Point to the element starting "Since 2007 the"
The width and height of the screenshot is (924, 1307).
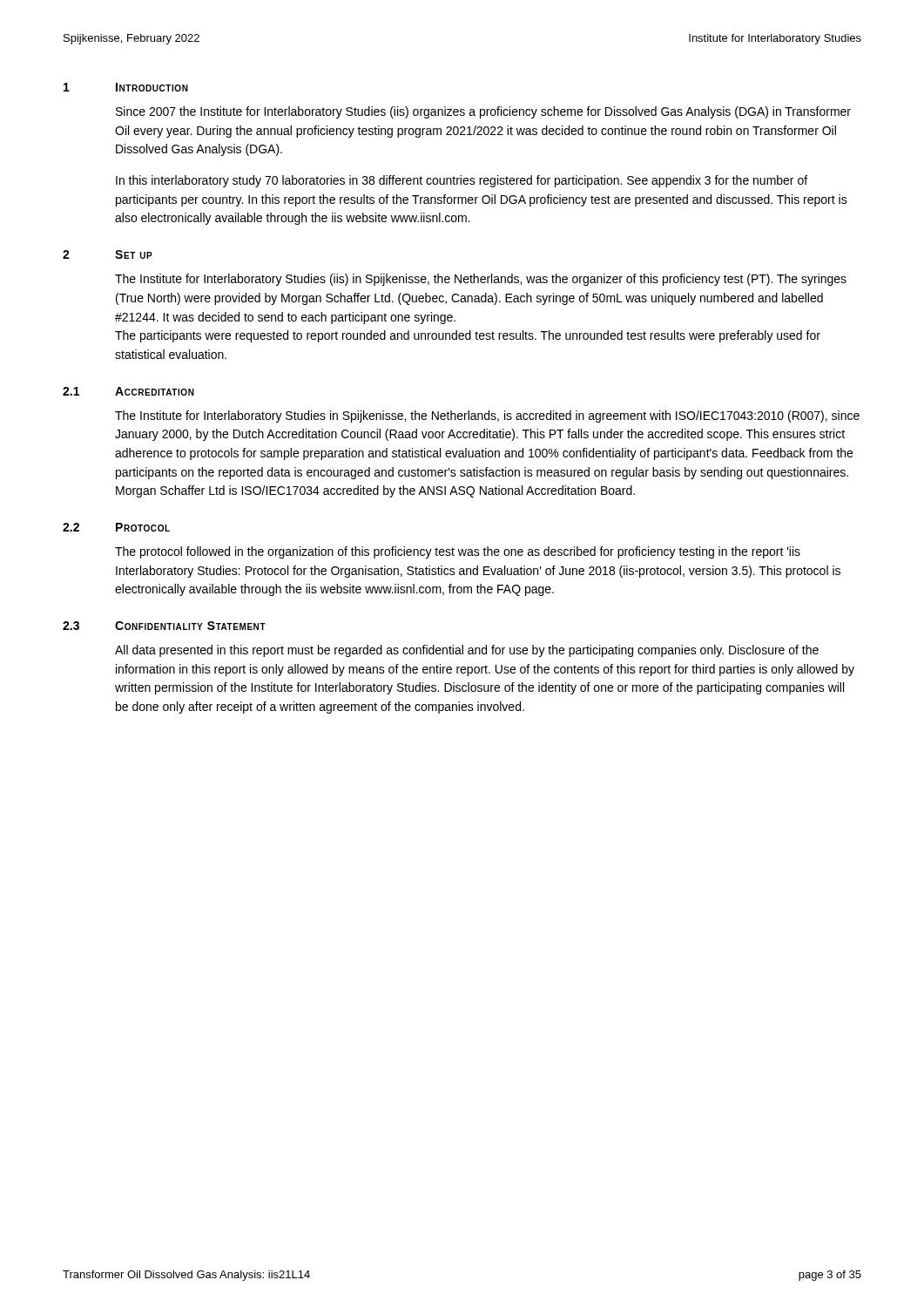pos(483,130)
